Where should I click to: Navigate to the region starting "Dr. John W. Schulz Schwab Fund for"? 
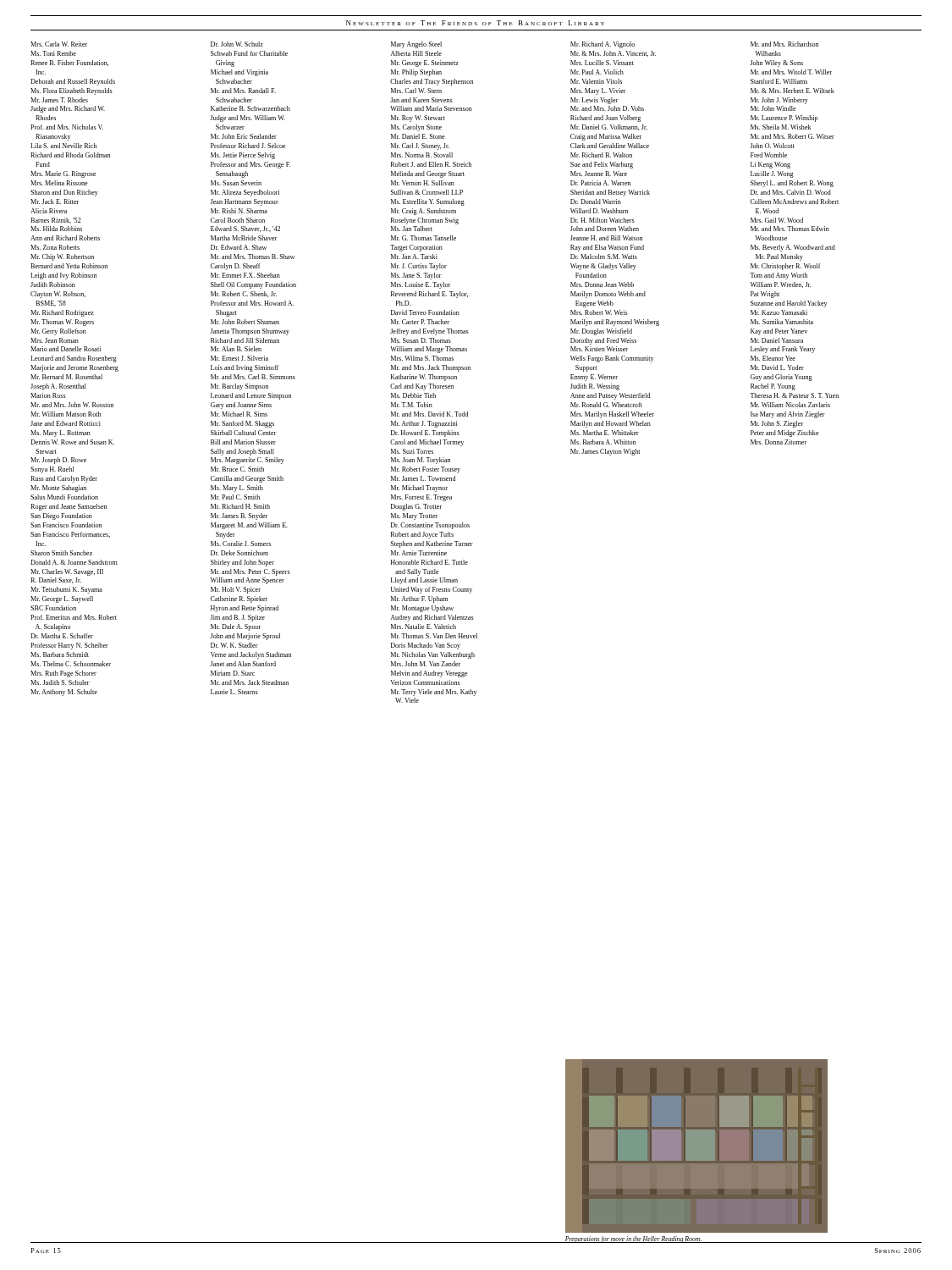tap(253, 368)
